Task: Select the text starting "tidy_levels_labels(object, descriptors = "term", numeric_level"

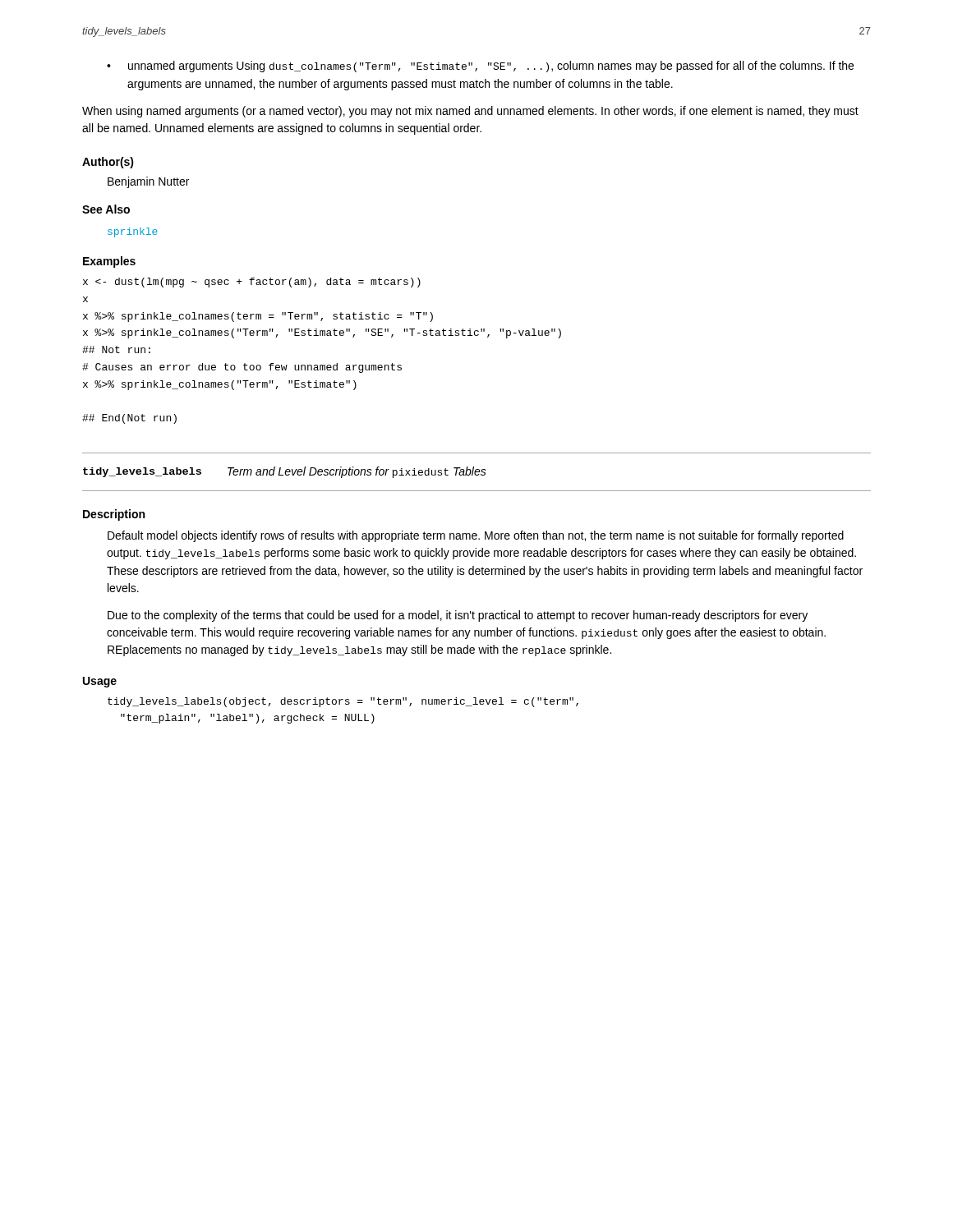Action: [344, 710]
